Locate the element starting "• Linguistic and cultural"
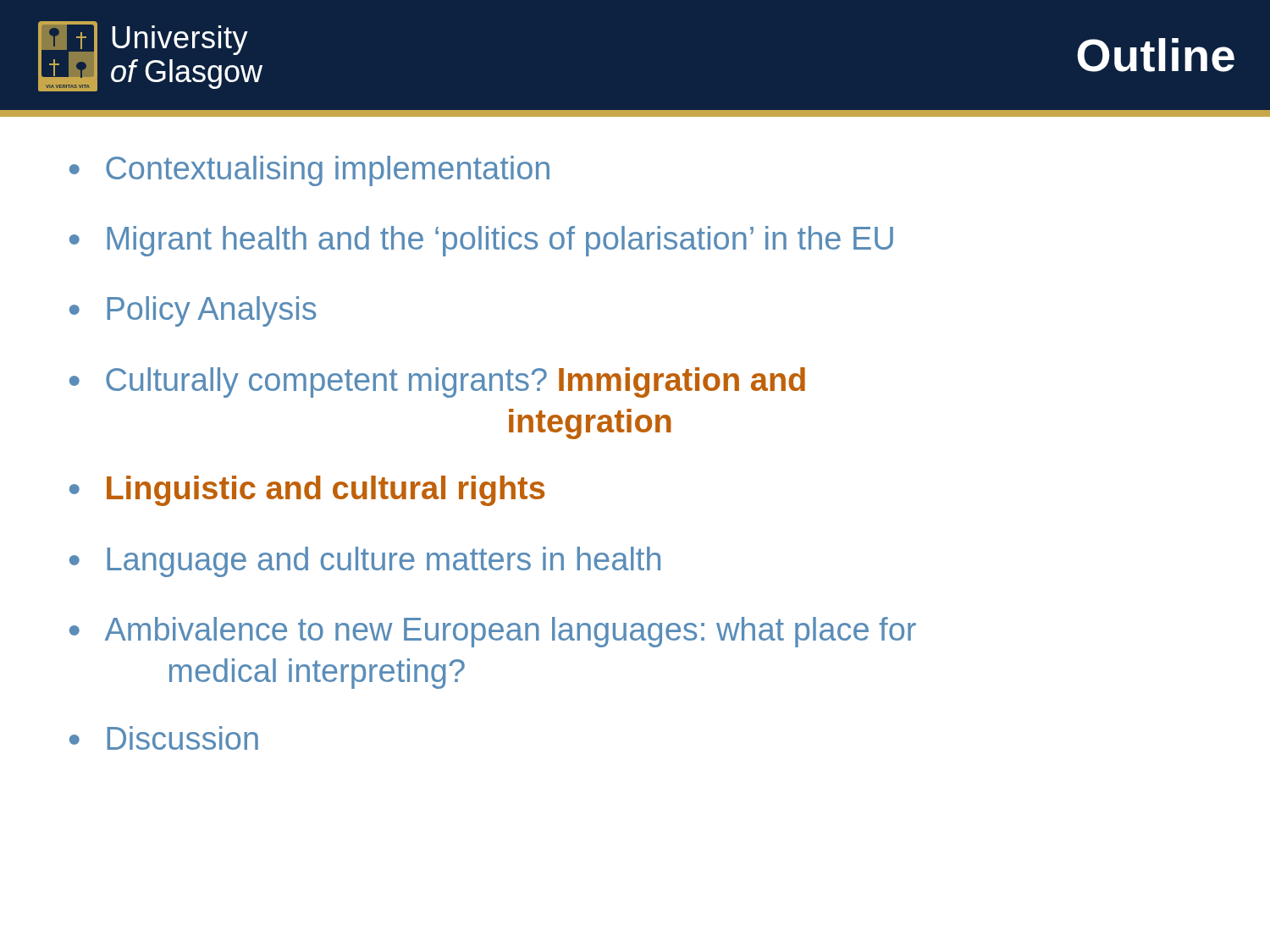Viewport: 1270px width, 952px height. coord(307,491)
